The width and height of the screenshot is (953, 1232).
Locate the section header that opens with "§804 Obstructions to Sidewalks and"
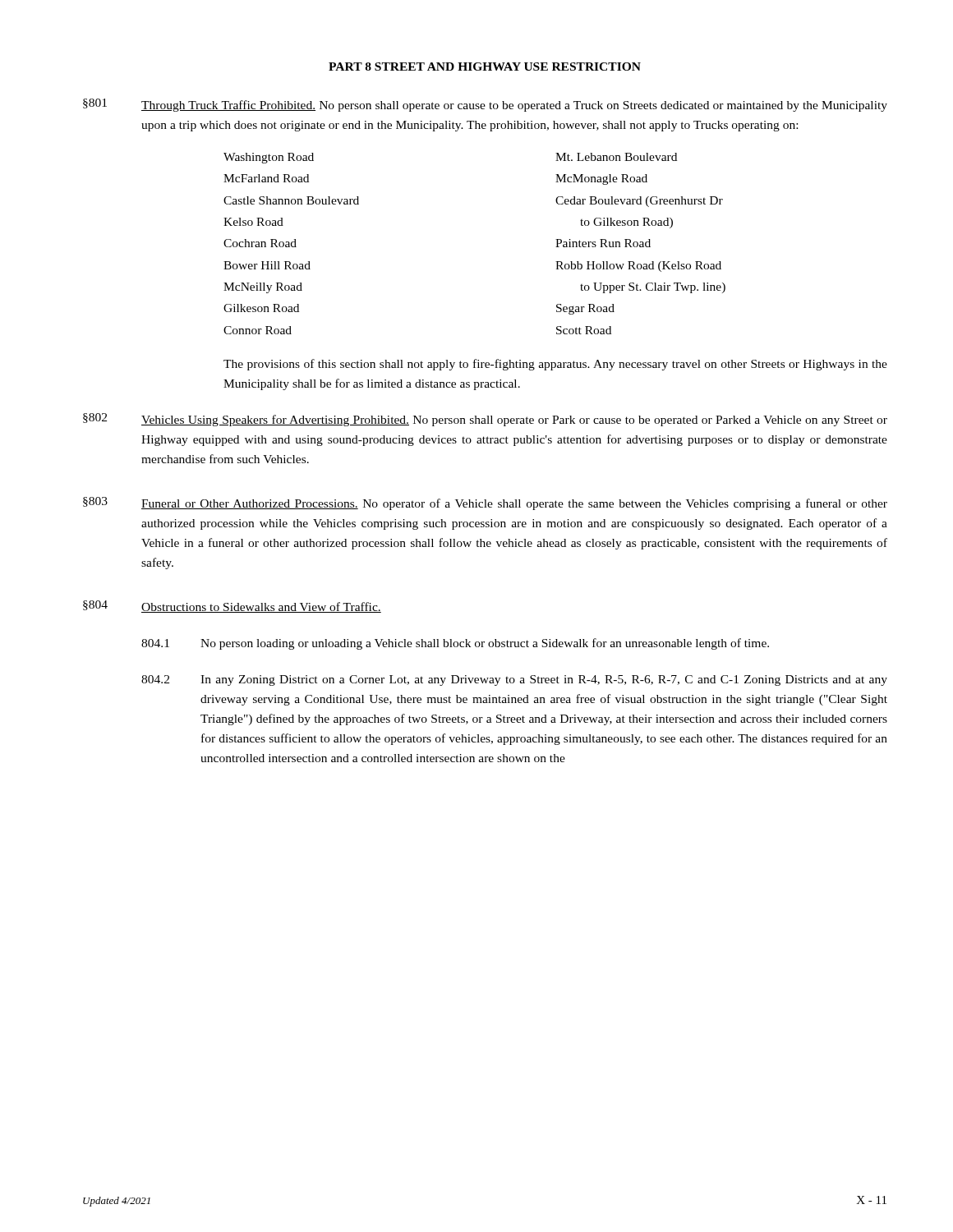[x=232, y=607]
